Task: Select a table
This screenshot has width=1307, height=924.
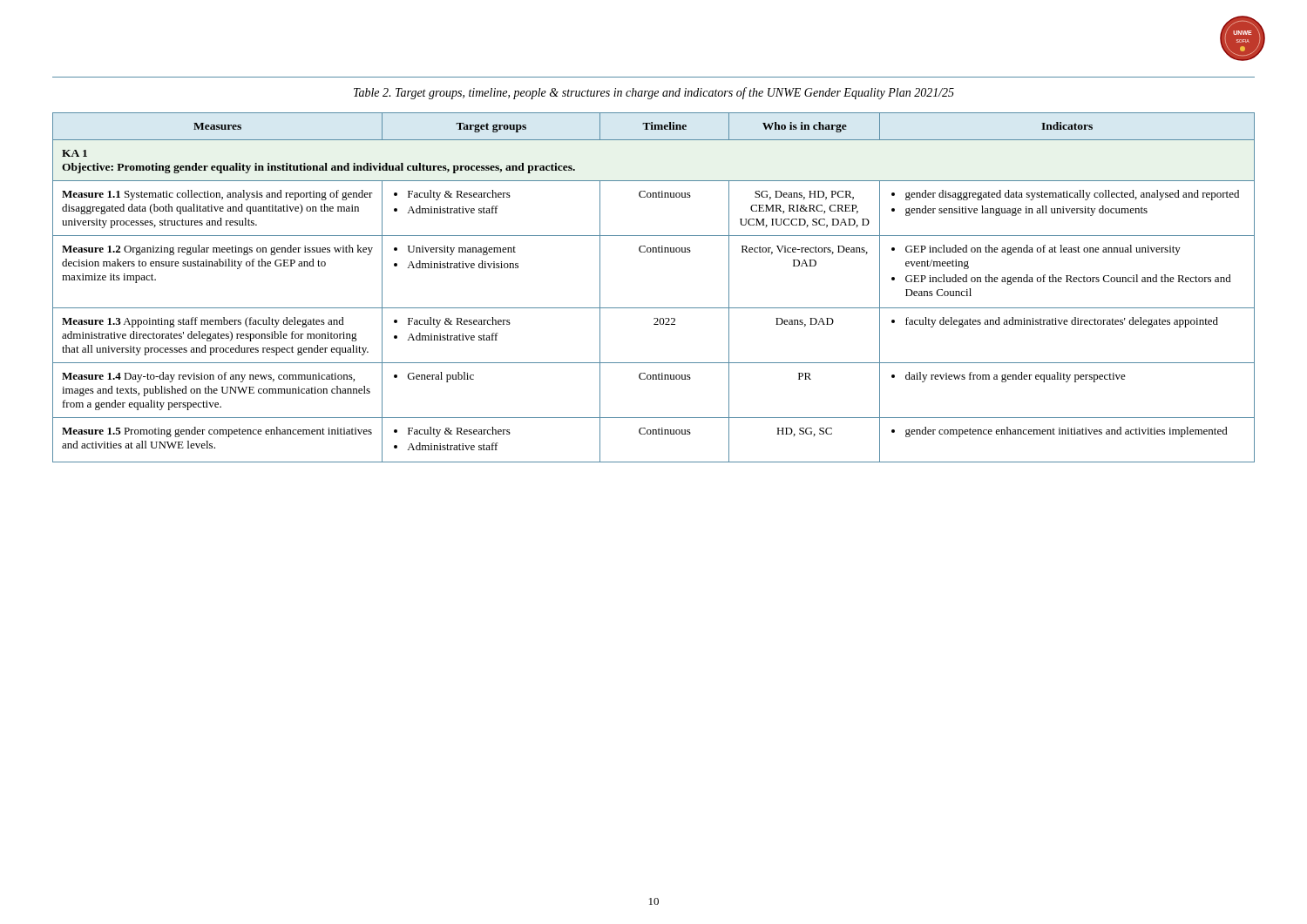Action: [654, 287]
